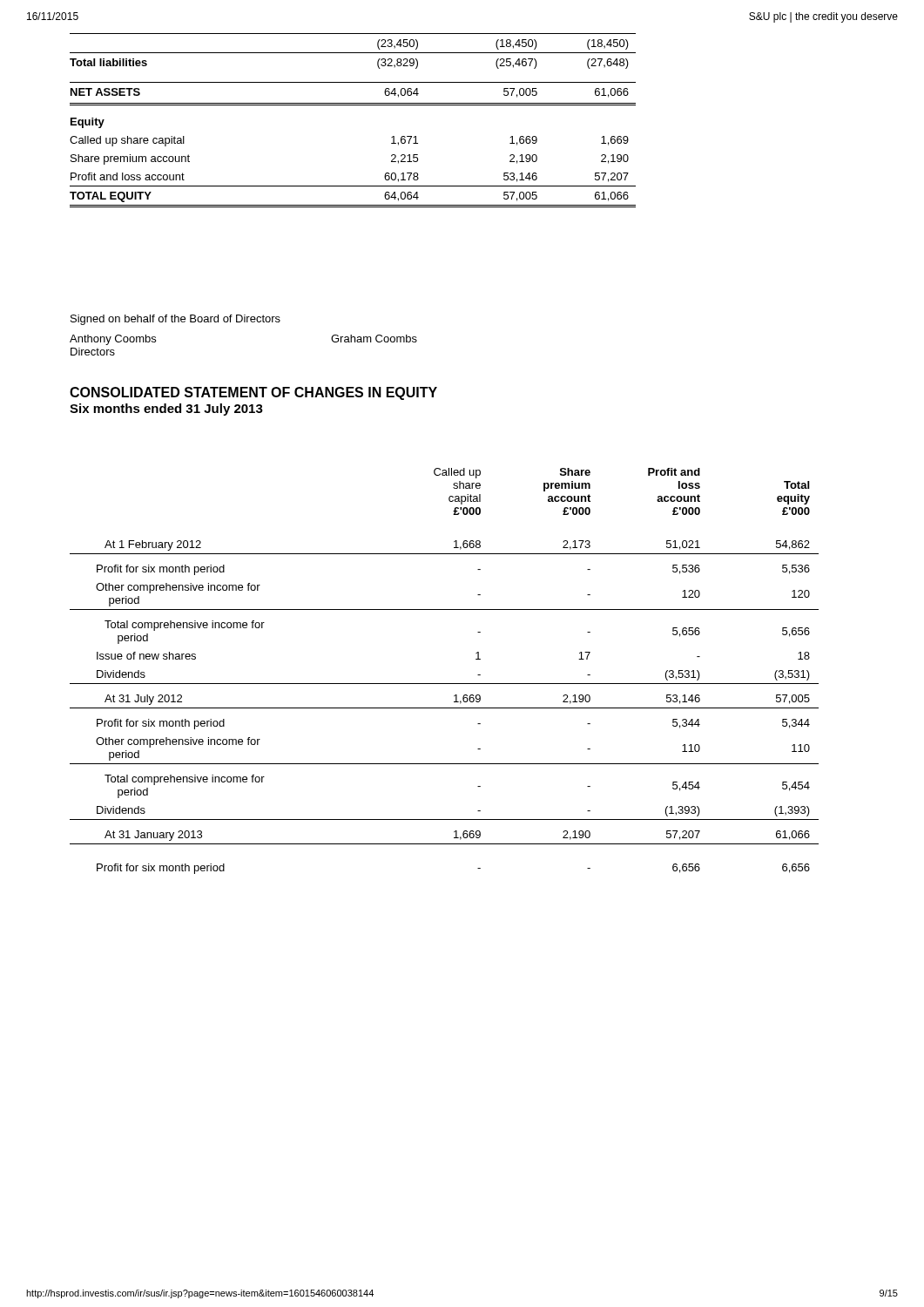Find the passage starting "CONSOLIDATED STATEMENT OF"
This screenshot has width=924, height=1307.
coord(374,400)
